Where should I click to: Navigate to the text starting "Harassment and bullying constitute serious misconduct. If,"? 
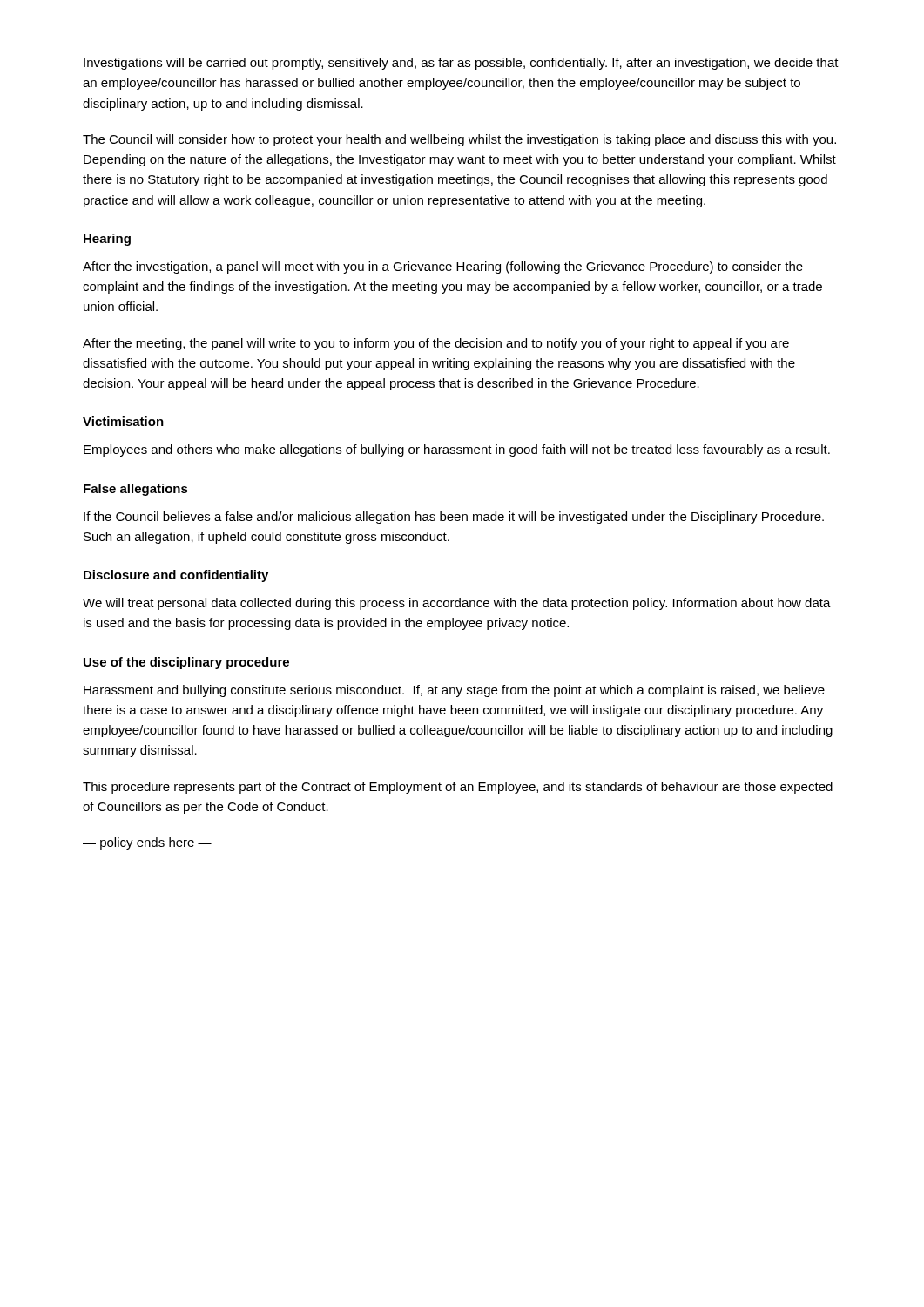click(458, 720)
